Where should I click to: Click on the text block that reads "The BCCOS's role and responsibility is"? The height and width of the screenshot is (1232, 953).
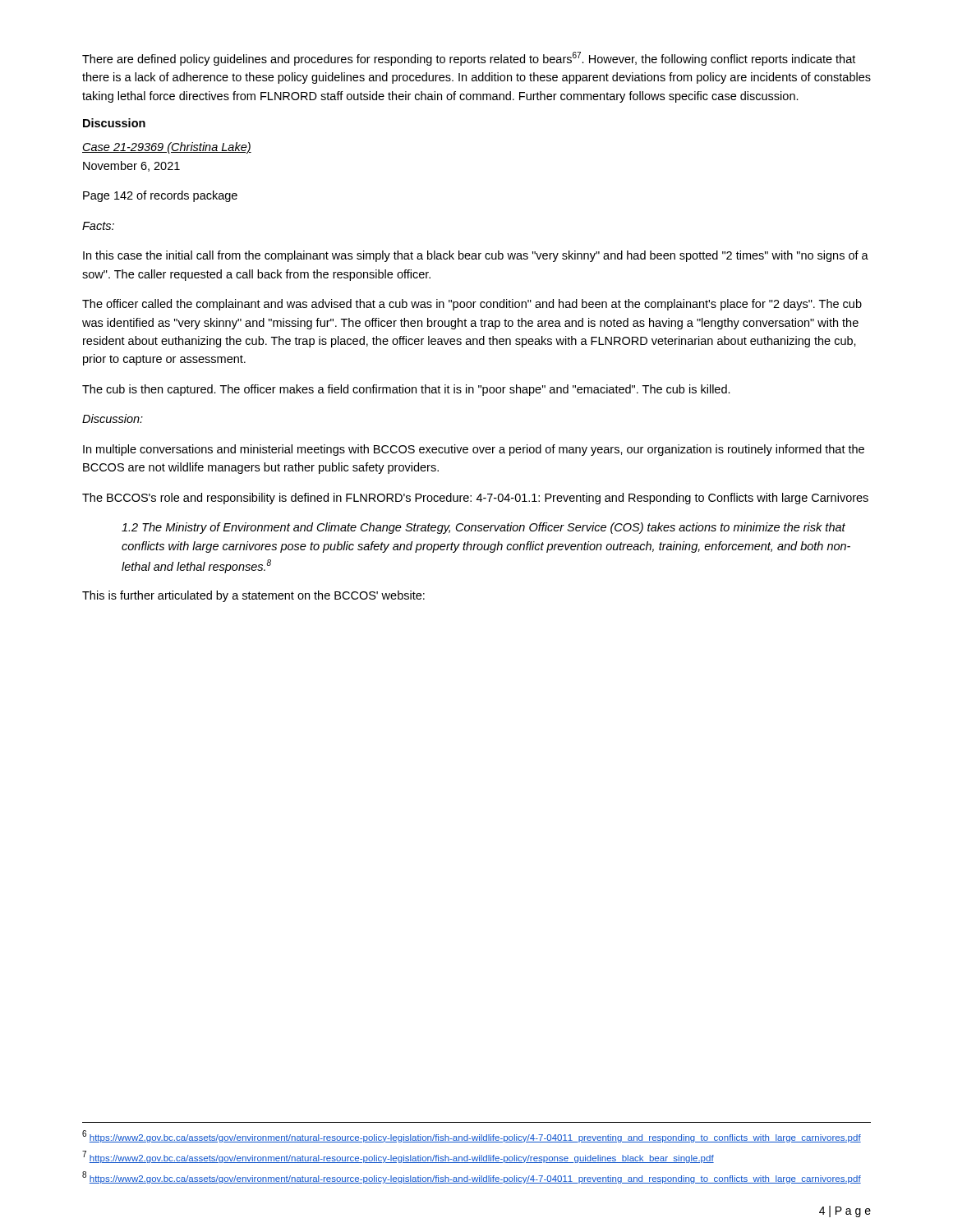coord(475,498)
